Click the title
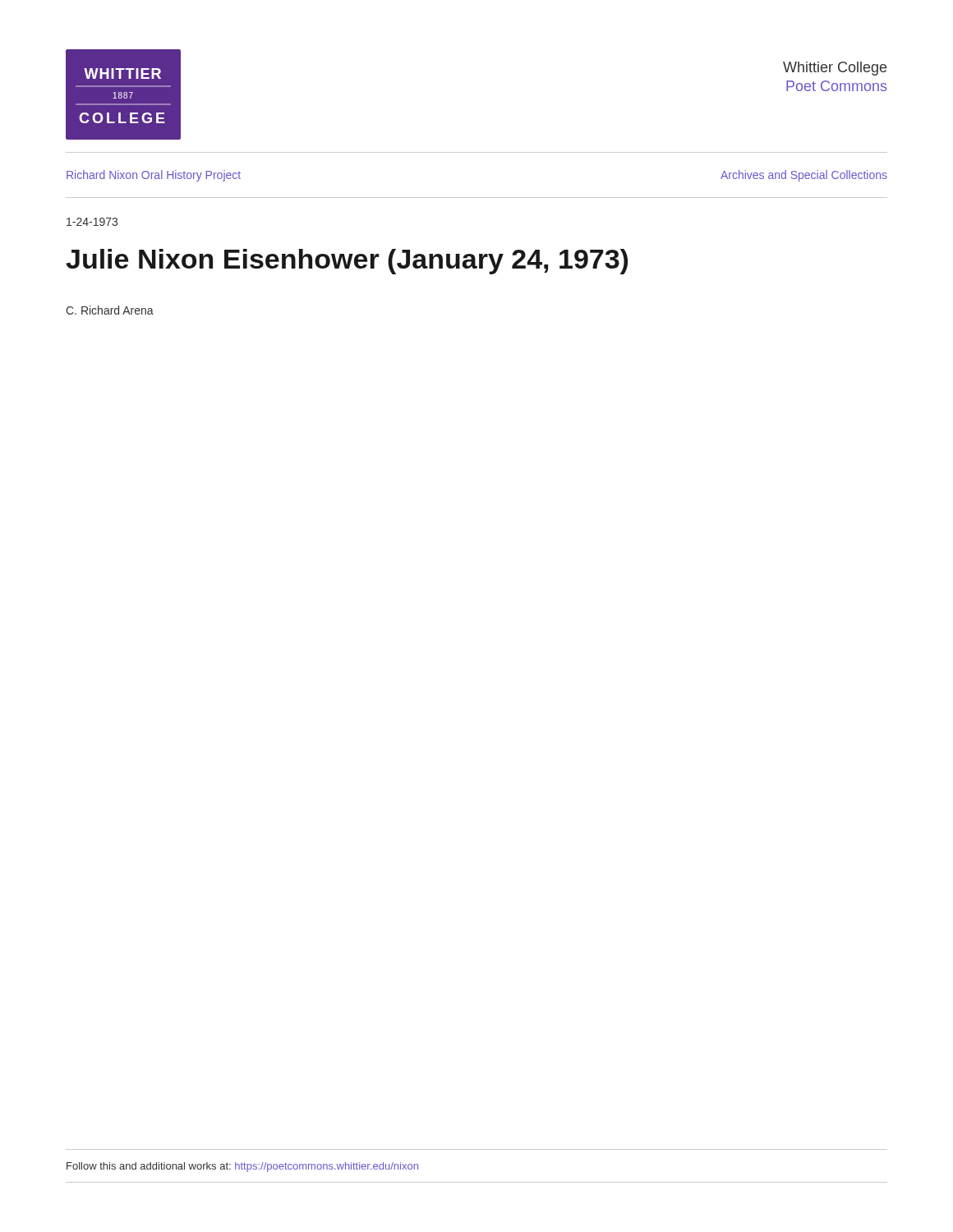 point(348,259)
